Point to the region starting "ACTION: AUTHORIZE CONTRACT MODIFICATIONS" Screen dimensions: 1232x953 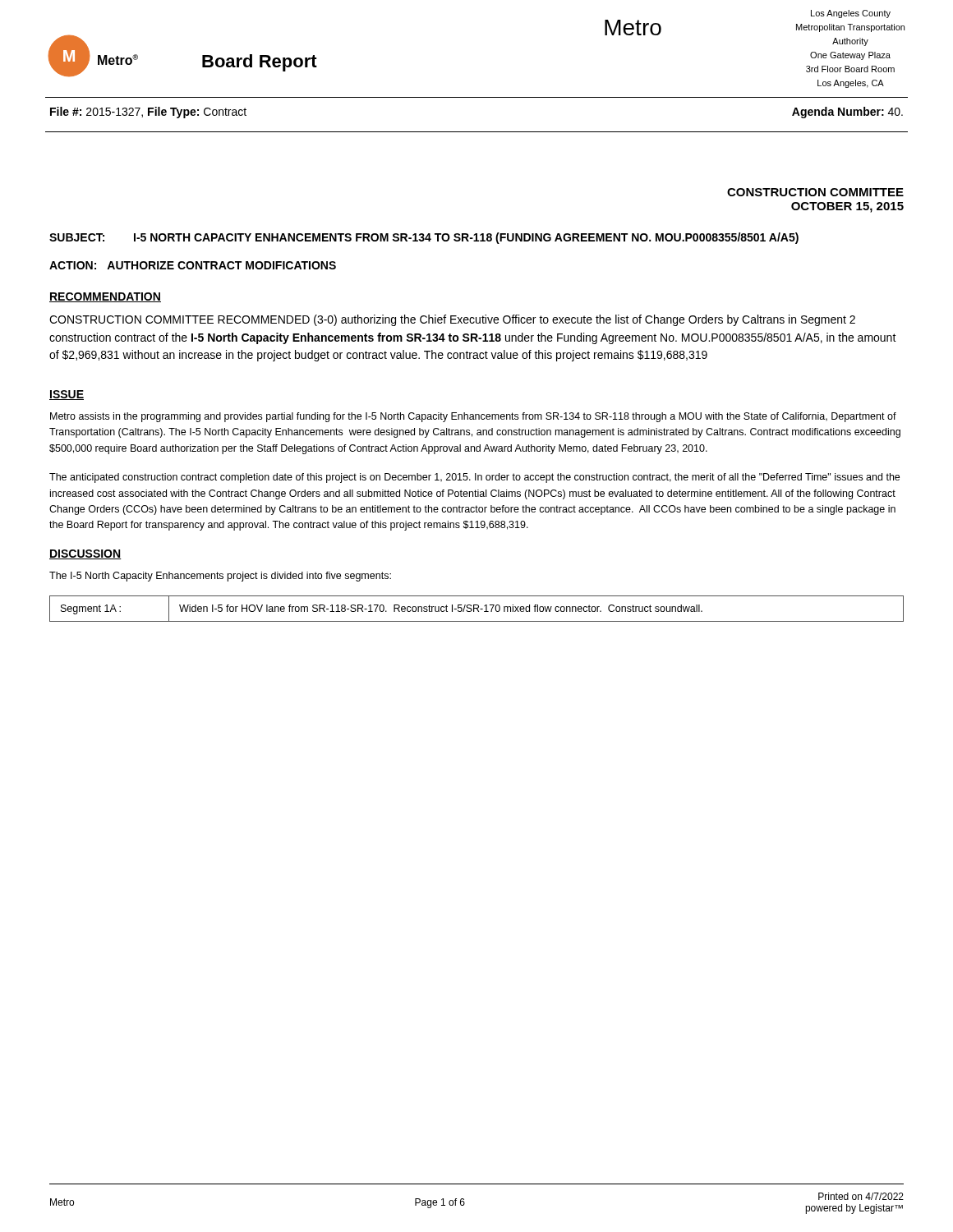(193, 265)
